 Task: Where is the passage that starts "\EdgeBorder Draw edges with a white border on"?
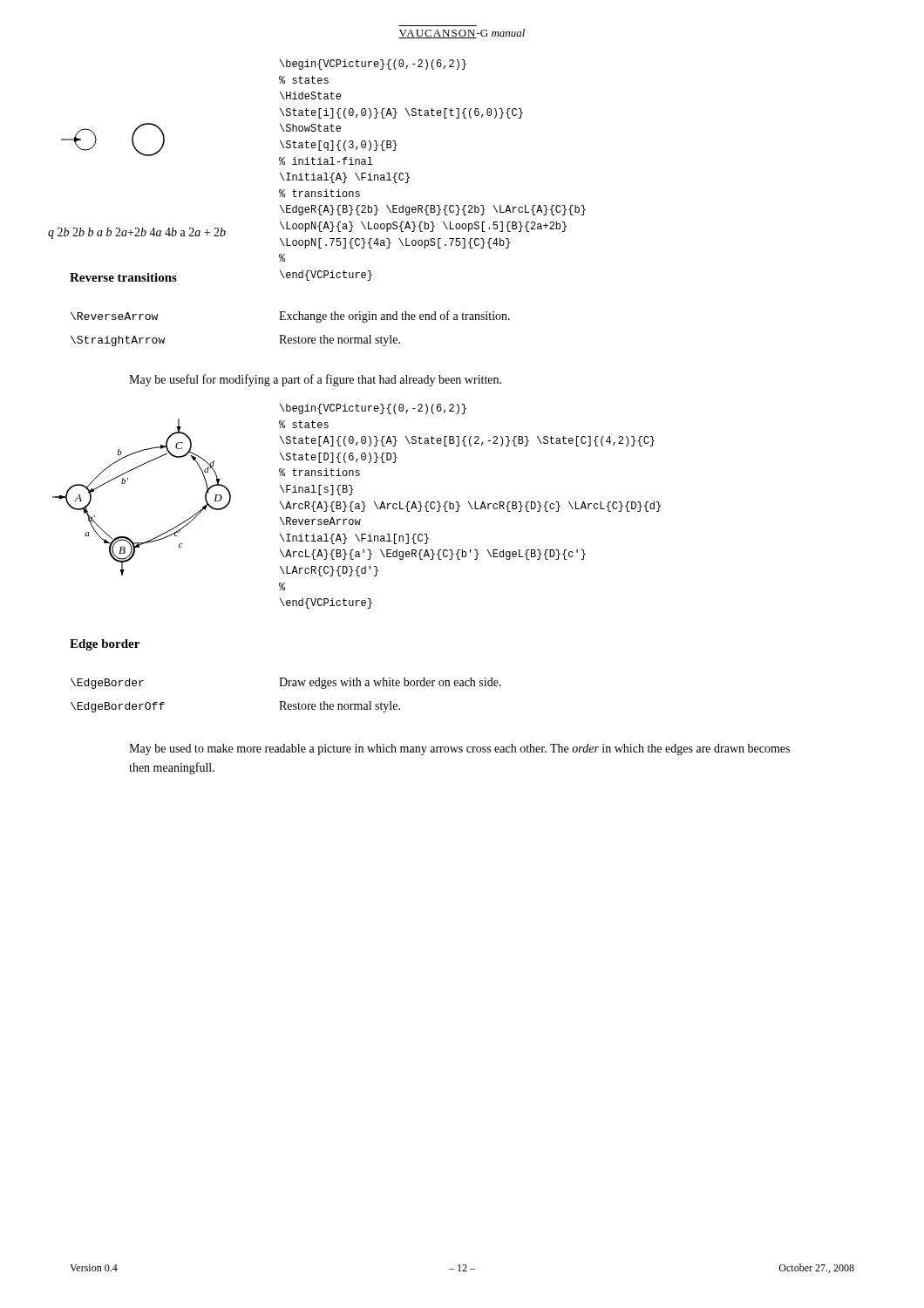286,683
